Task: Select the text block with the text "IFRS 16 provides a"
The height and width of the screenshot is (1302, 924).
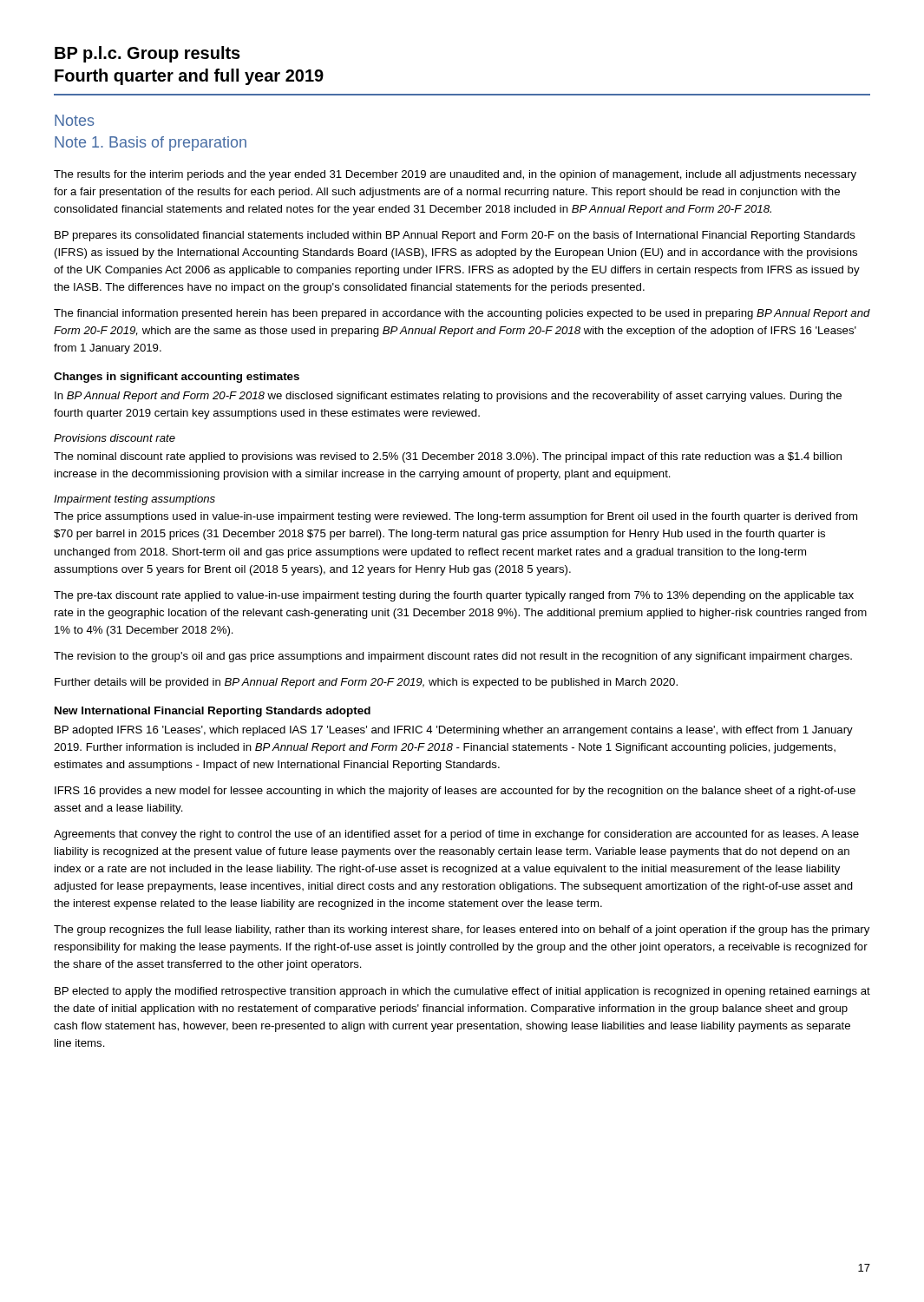Action: [455, 799]
